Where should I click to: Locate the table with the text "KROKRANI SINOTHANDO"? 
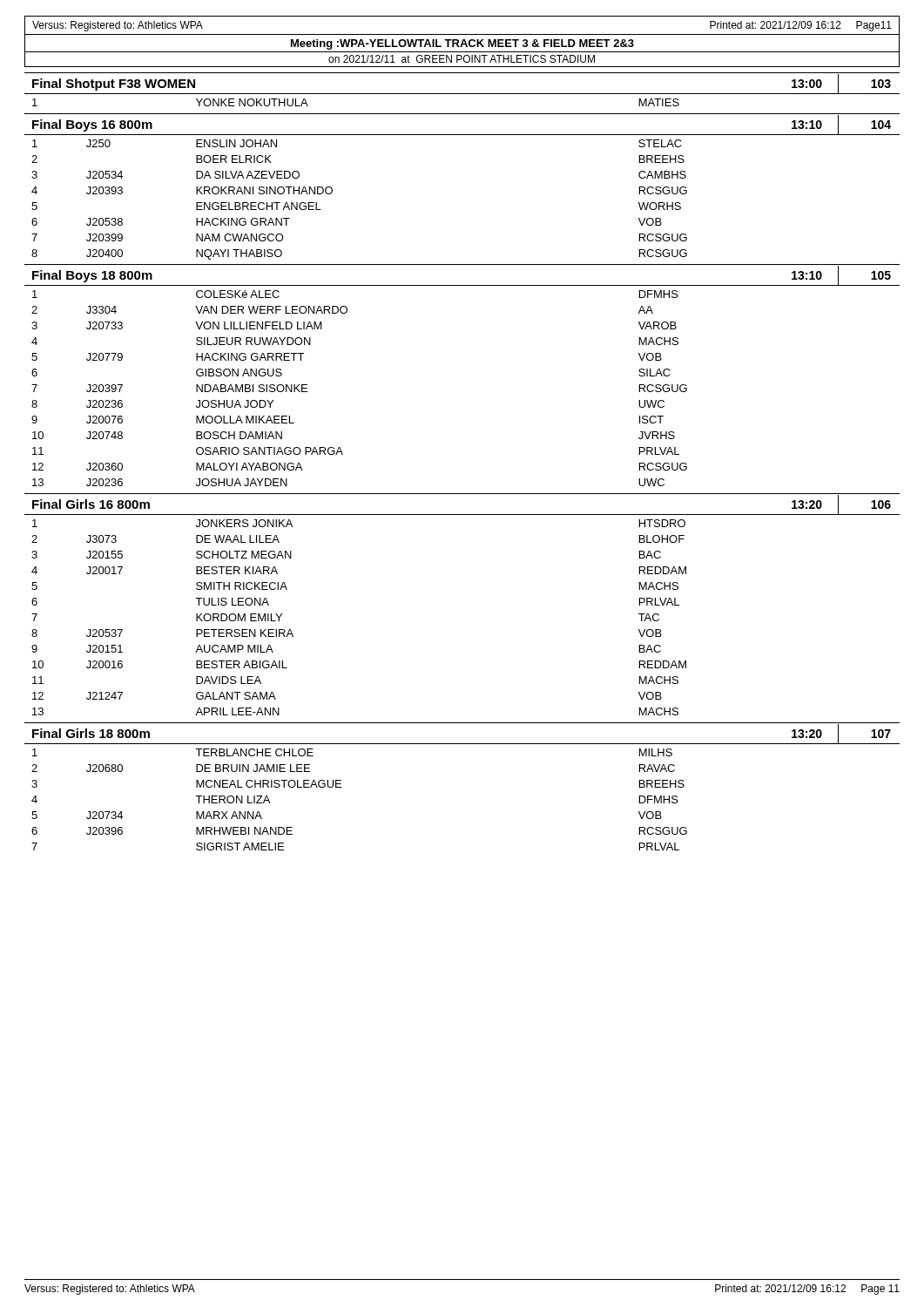coord(462,198)
